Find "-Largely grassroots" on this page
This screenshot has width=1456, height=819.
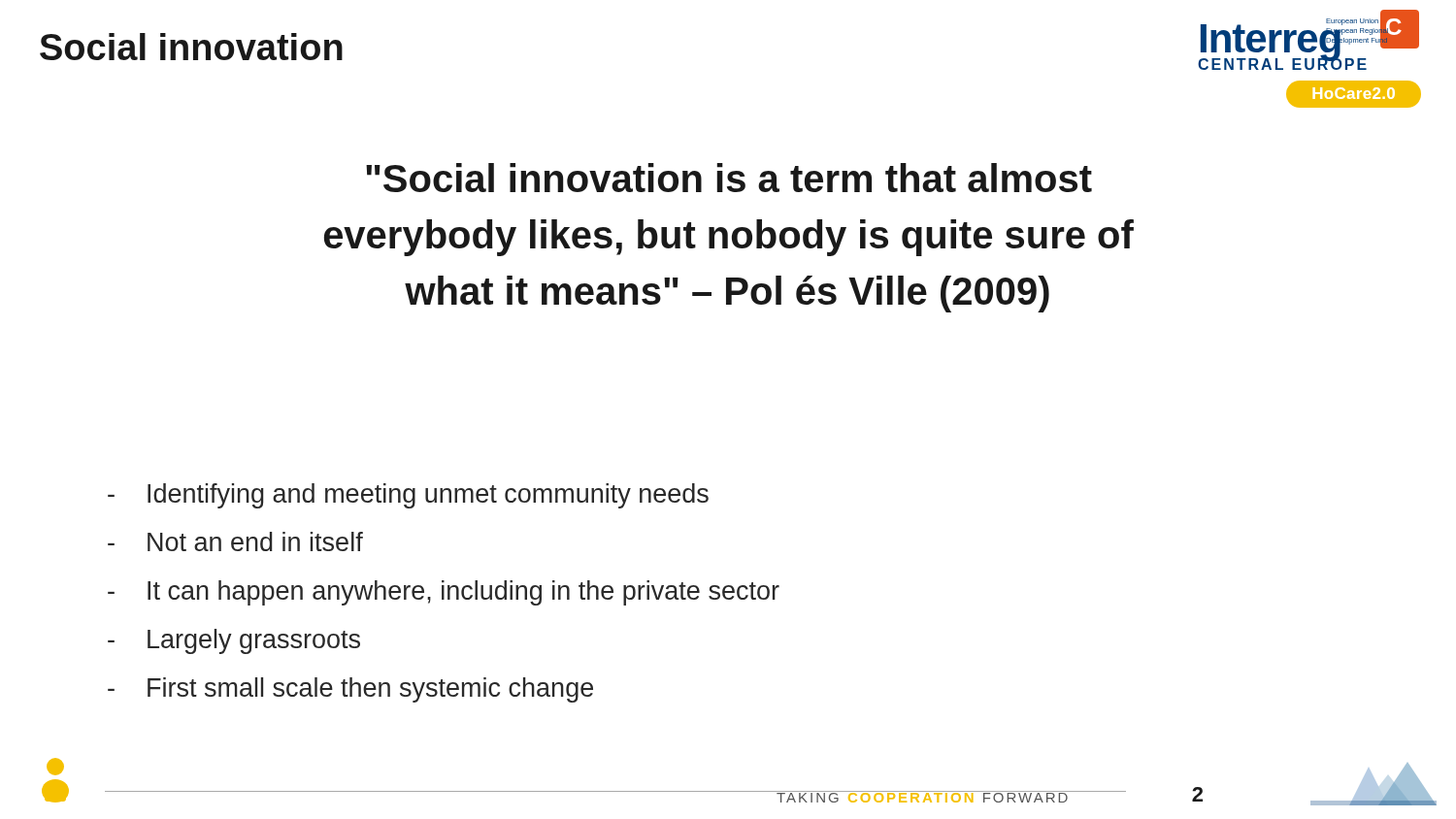pyautogui.click(x=234, y=640)
